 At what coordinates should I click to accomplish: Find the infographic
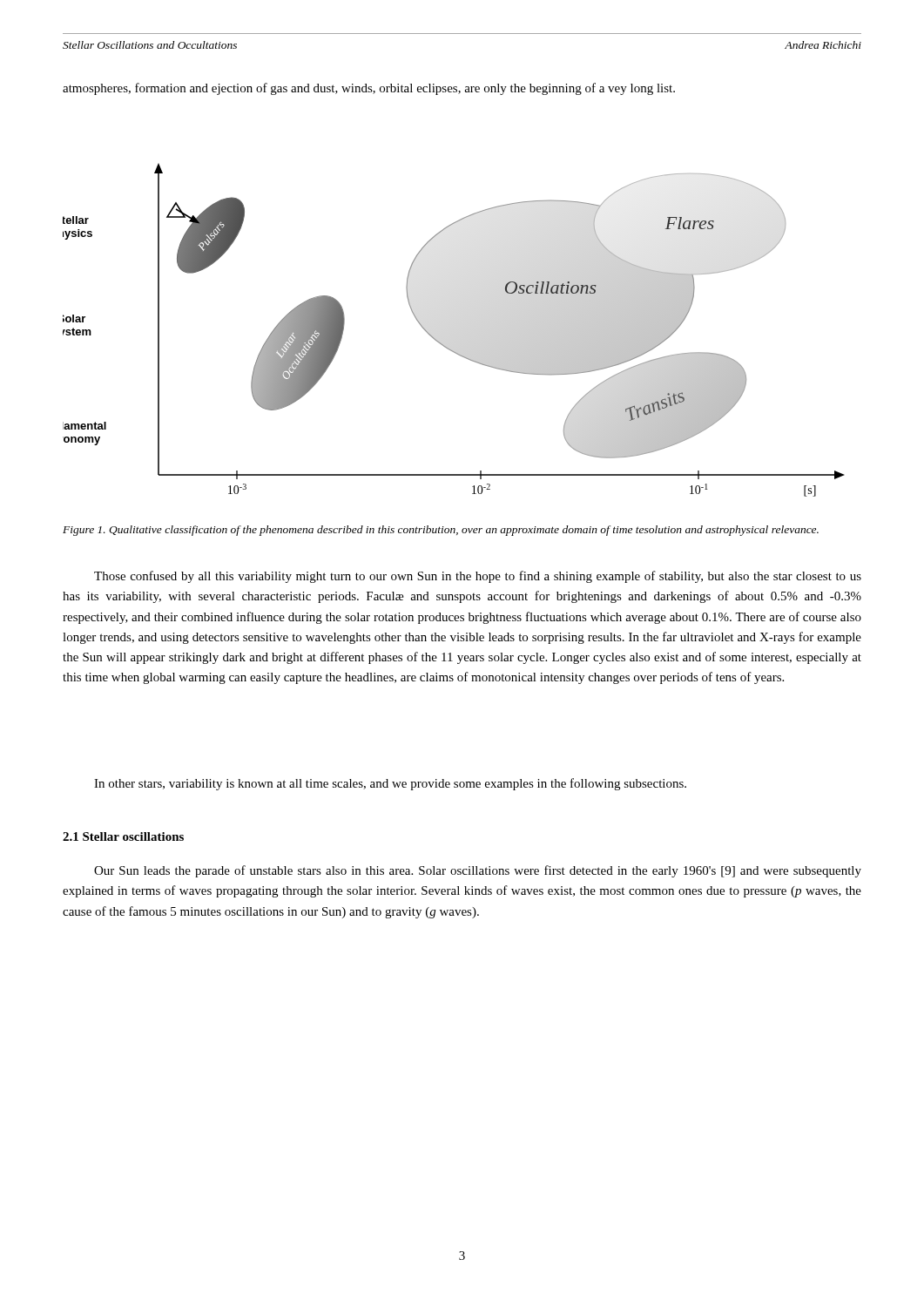pyautogui.click(x=462, y=336)
